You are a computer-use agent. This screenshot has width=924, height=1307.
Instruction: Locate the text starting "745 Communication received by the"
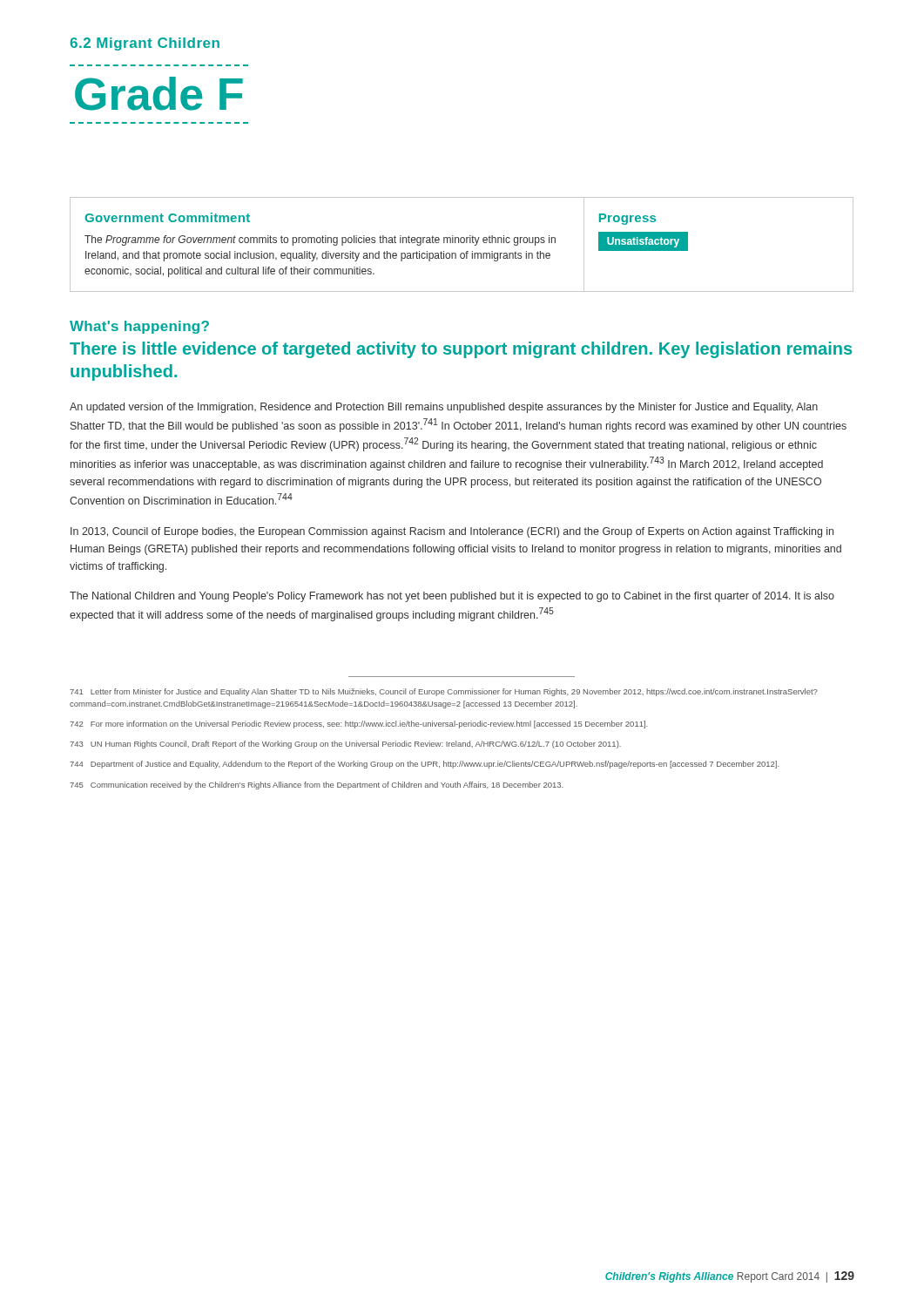462,785
